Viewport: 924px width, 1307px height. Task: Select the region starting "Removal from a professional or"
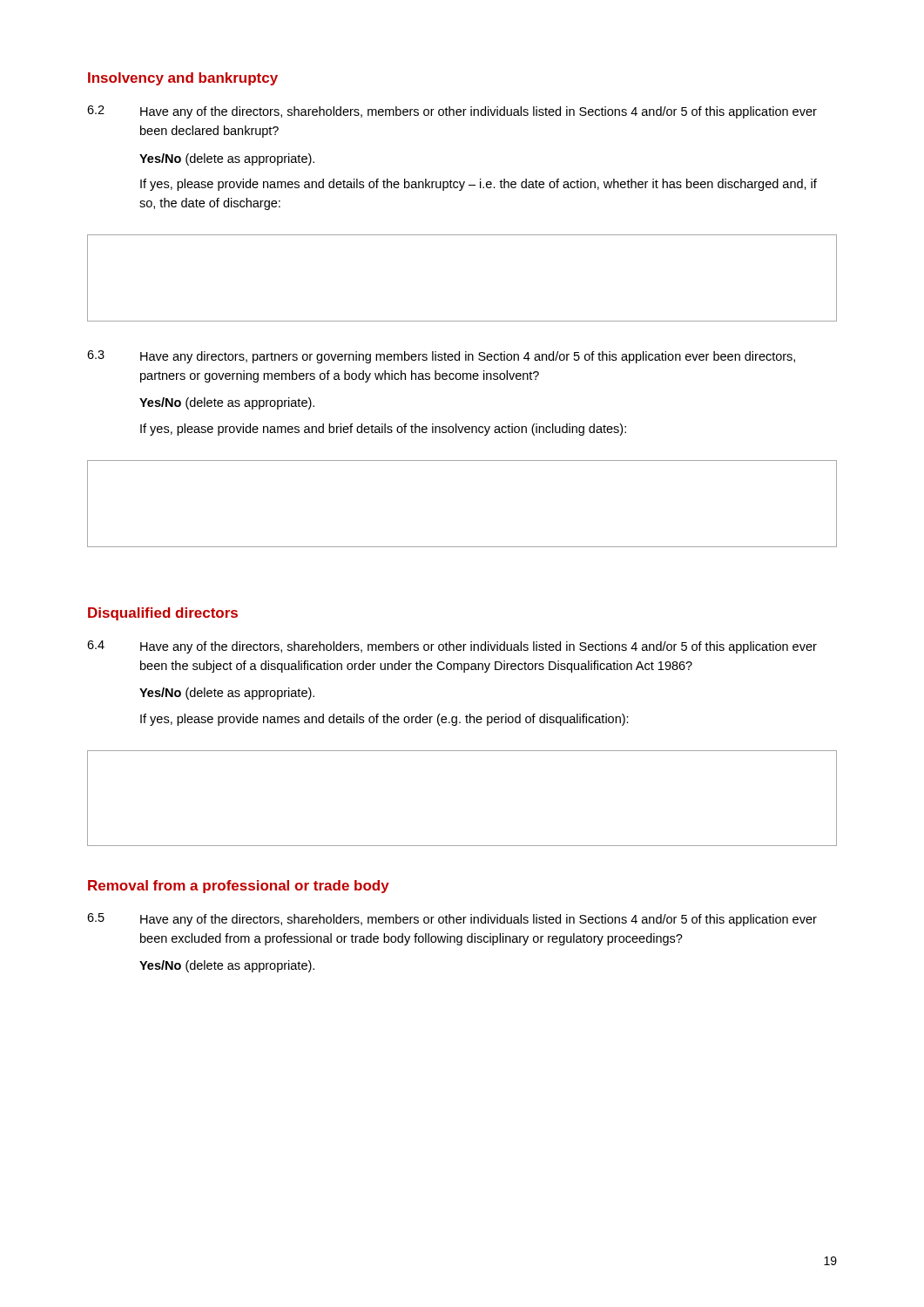tap(238, 886)
